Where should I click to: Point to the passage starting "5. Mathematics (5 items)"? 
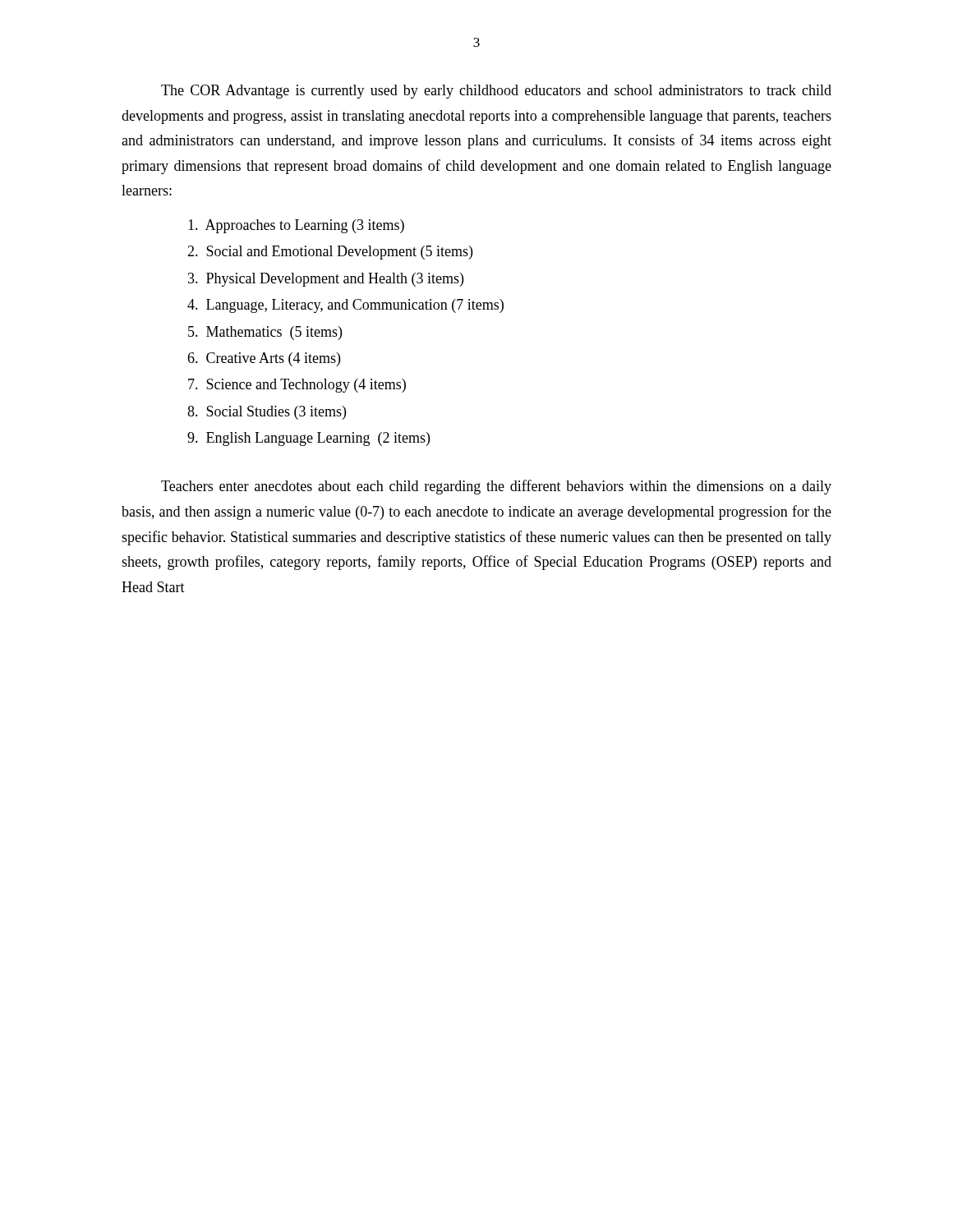265,331
